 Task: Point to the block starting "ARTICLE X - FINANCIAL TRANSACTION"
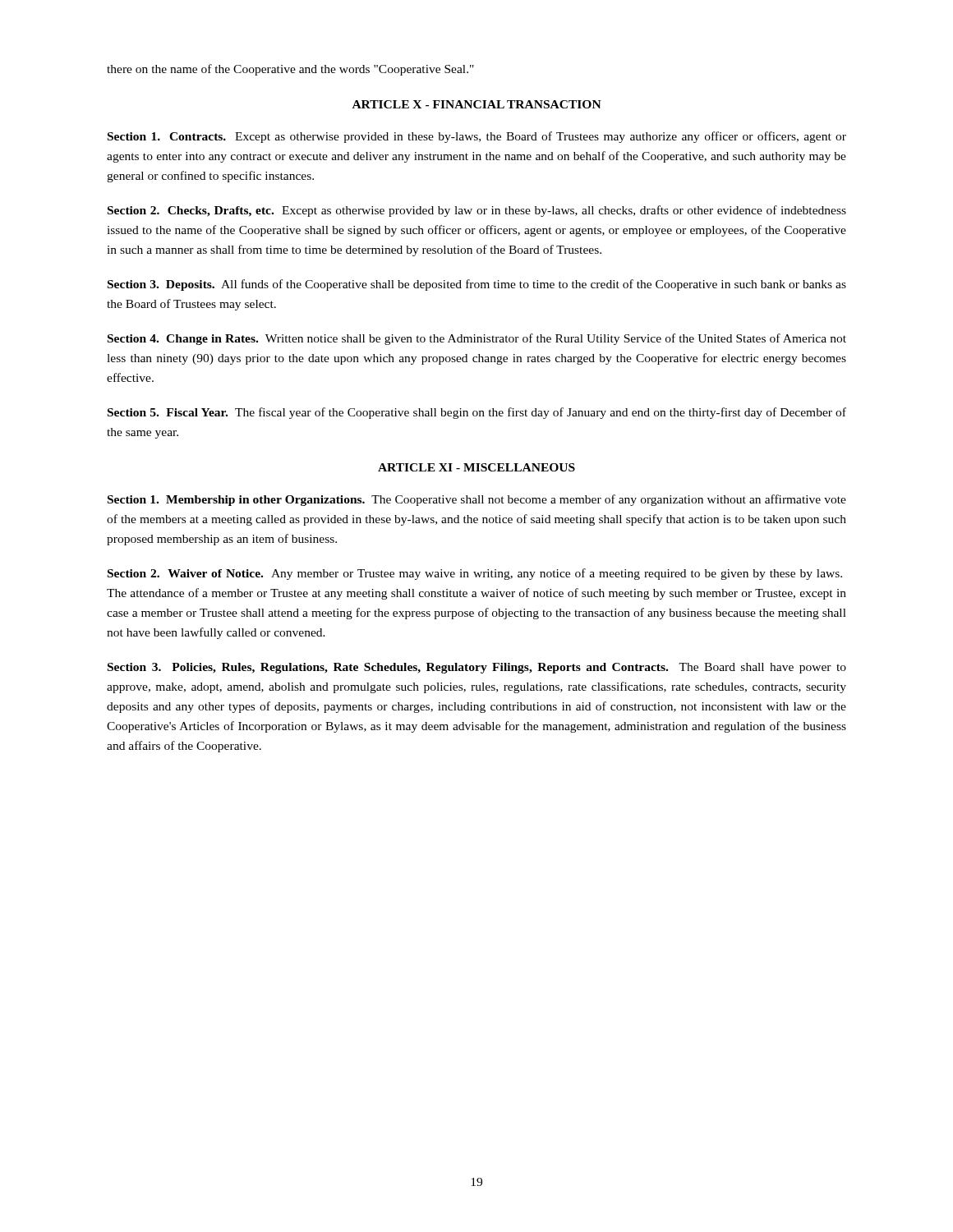(x=476, y=104)
